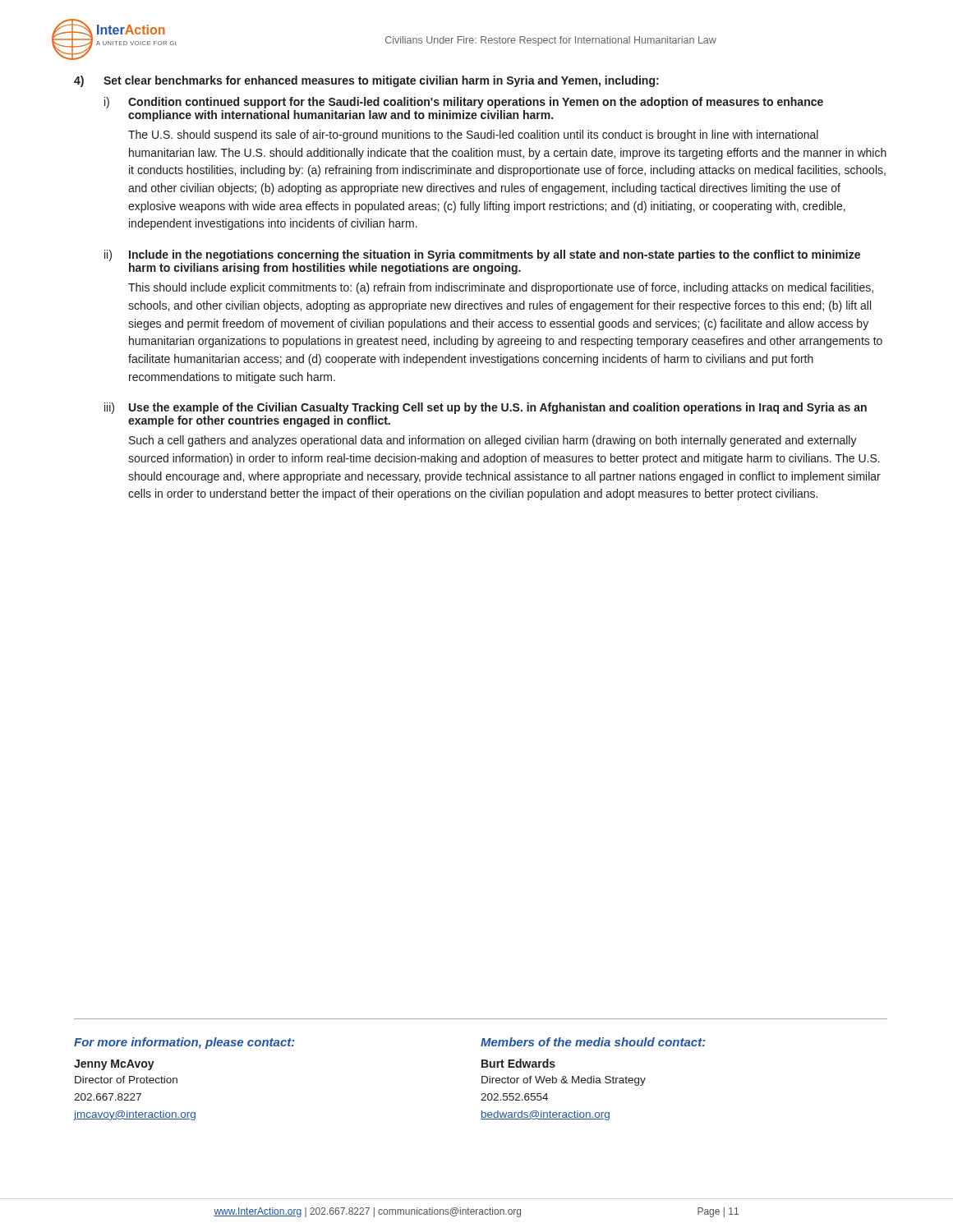Locate the element starting "4) Set clear"
This screenshot has height=1232, width=953.
pos(481,294)
